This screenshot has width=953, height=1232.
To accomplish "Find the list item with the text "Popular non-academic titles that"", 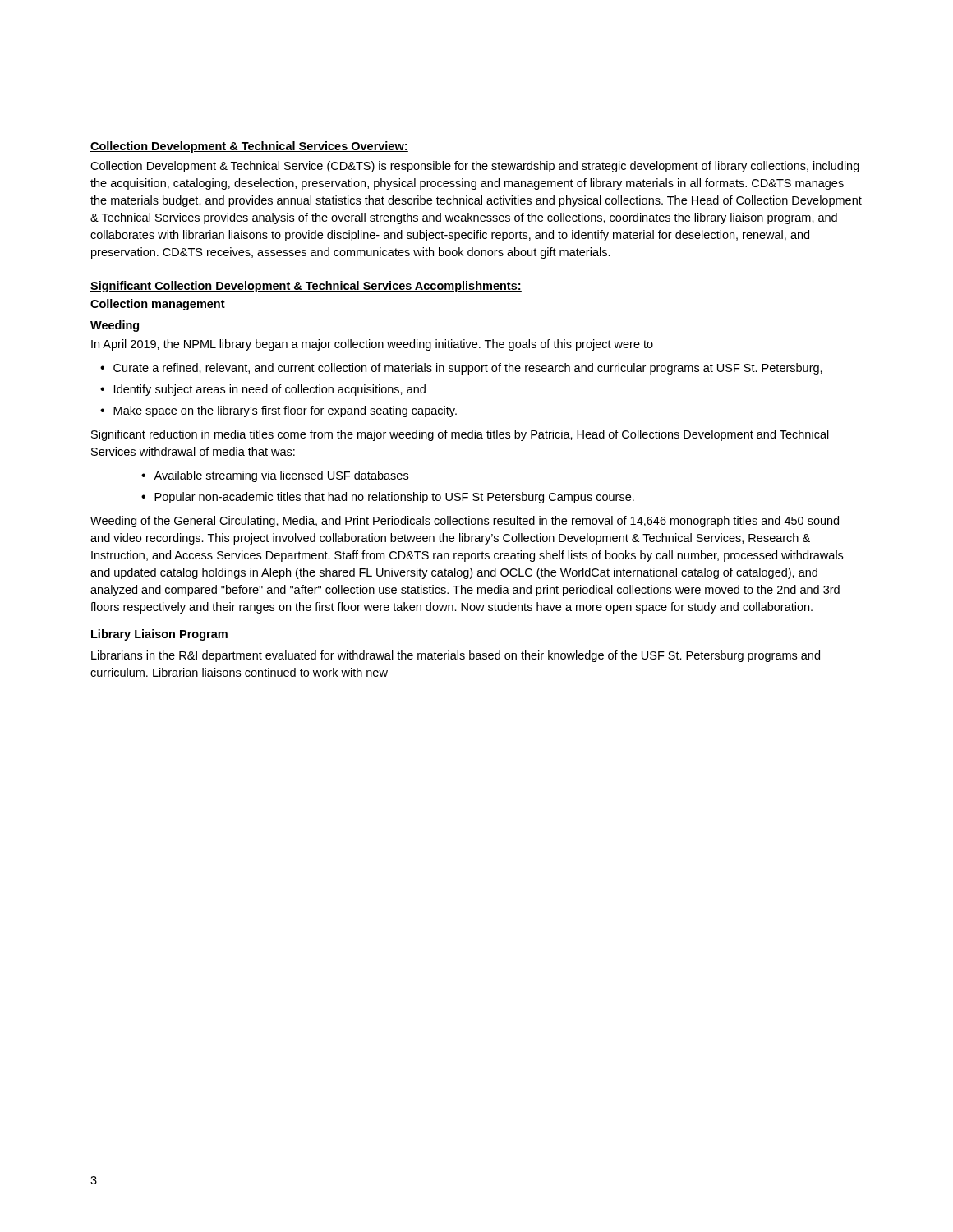I will (394, 497).
